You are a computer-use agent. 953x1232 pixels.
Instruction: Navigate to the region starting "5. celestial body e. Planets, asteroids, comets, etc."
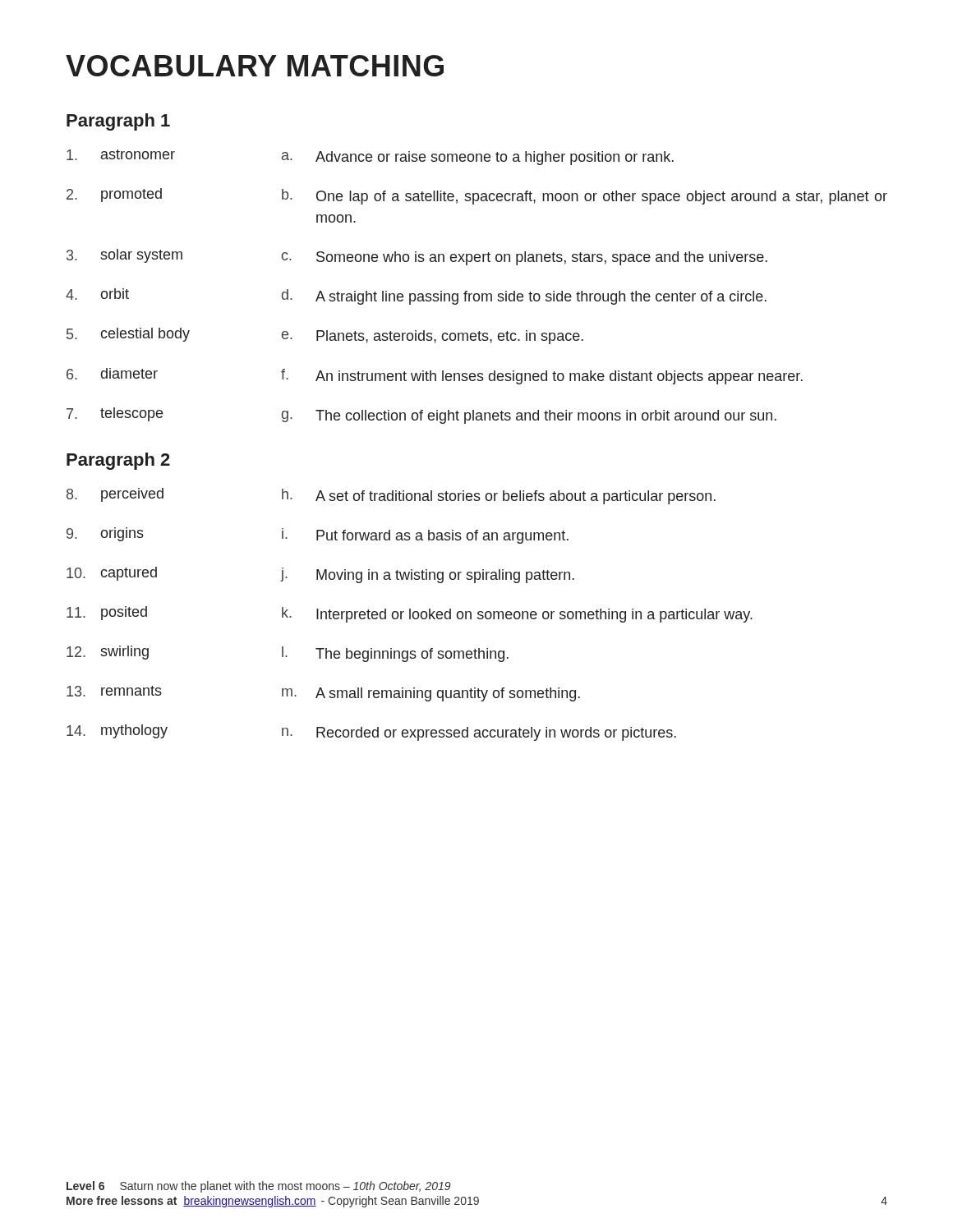(x=476, y=336)
